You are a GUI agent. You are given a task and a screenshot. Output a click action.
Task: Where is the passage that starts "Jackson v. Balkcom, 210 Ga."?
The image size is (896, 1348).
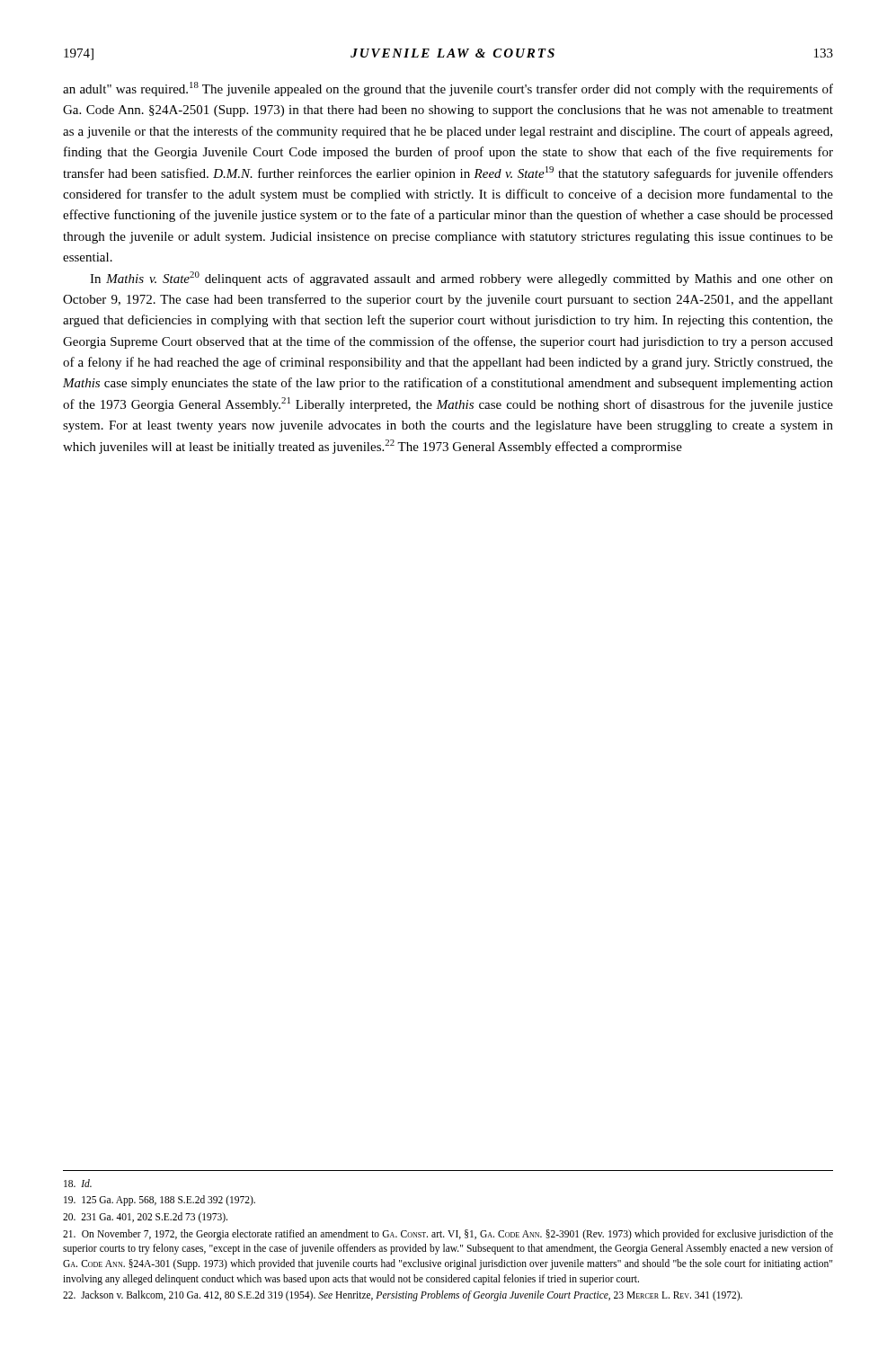point(403,1295)
